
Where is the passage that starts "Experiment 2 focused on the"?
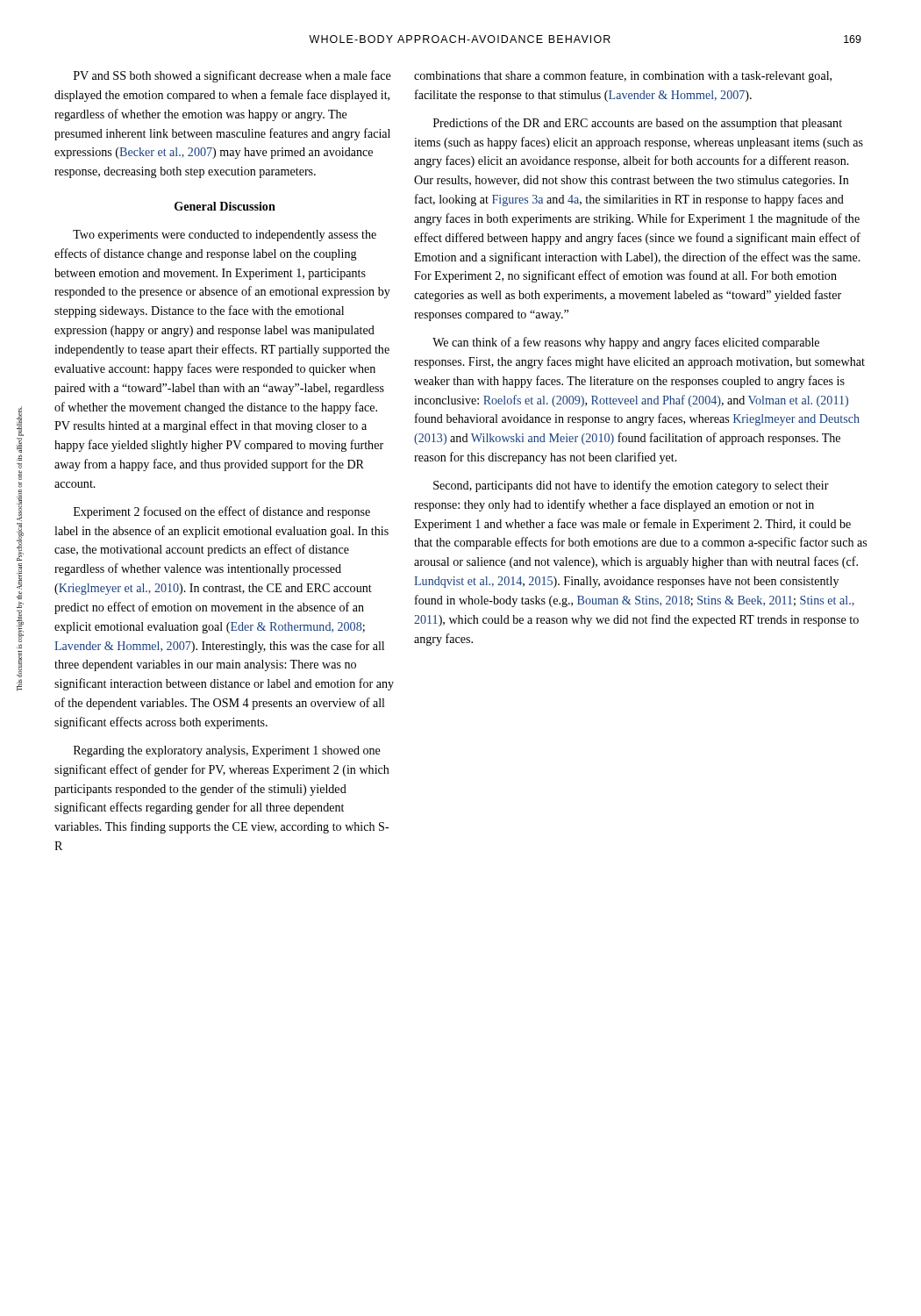[225, 617]
